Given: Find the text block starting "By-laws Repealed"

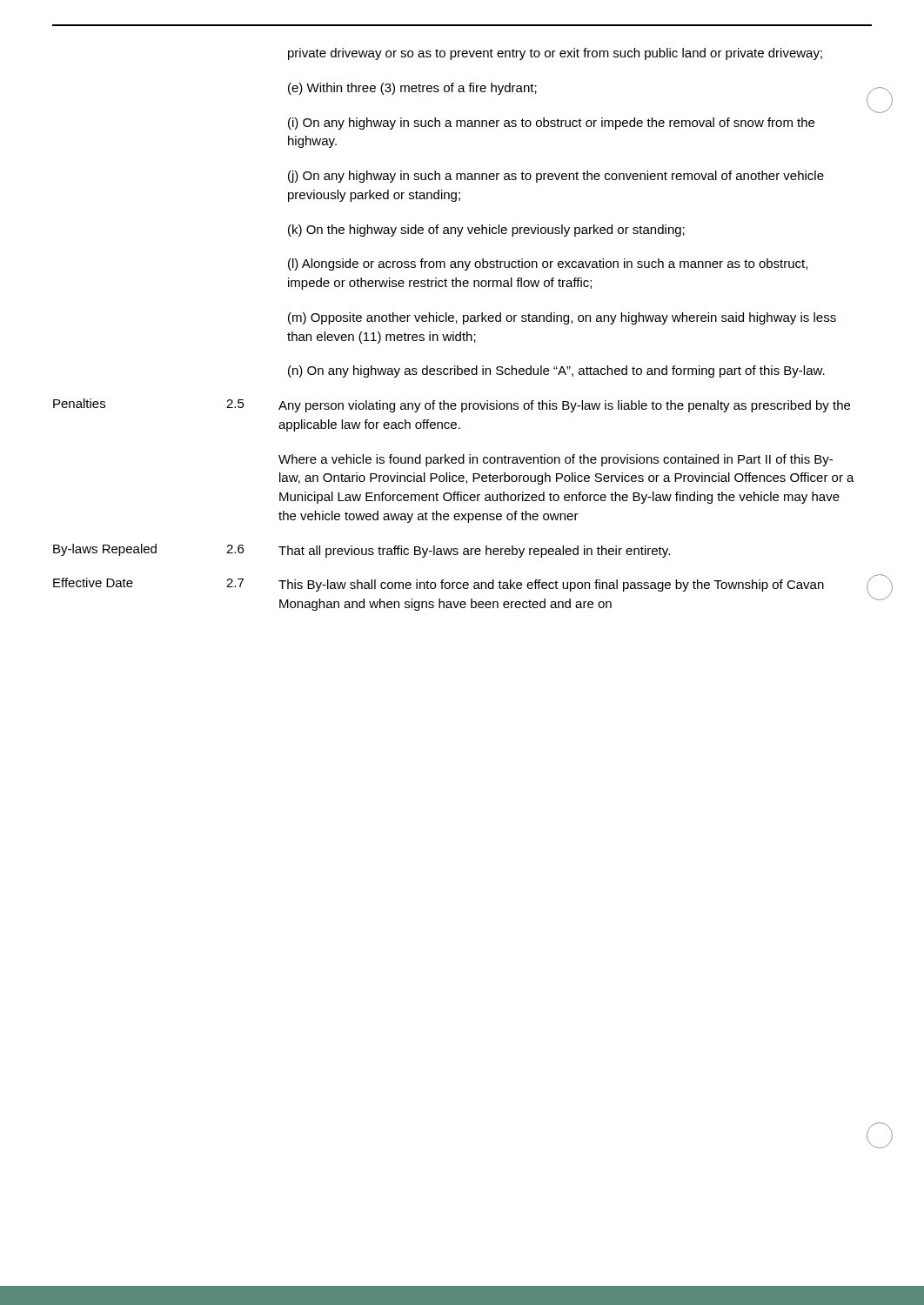Looking at the screenshot, I should click(105, 548).
